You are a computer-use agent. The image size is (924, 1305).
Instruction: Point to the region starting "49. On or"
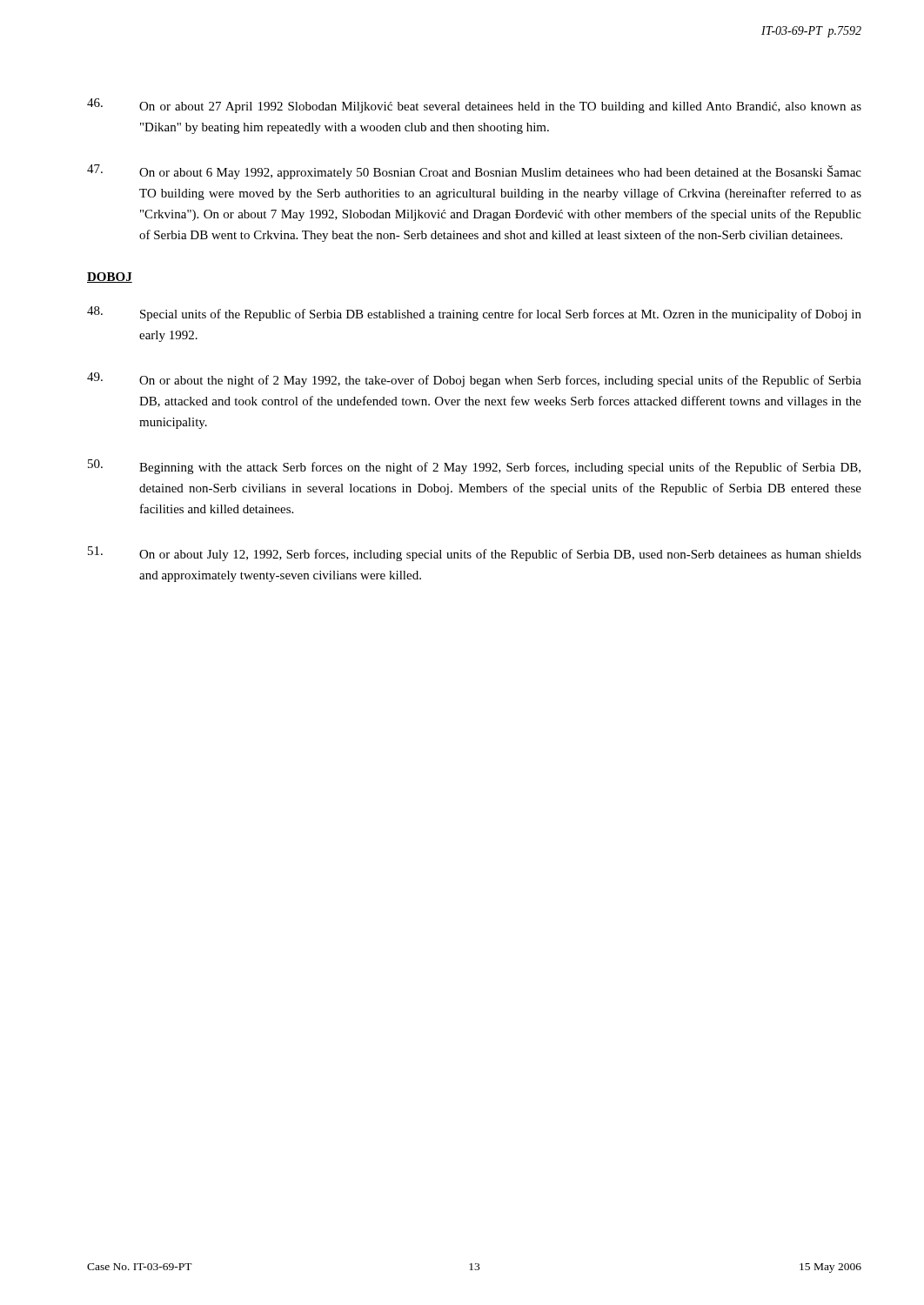(x=474, y=401)
